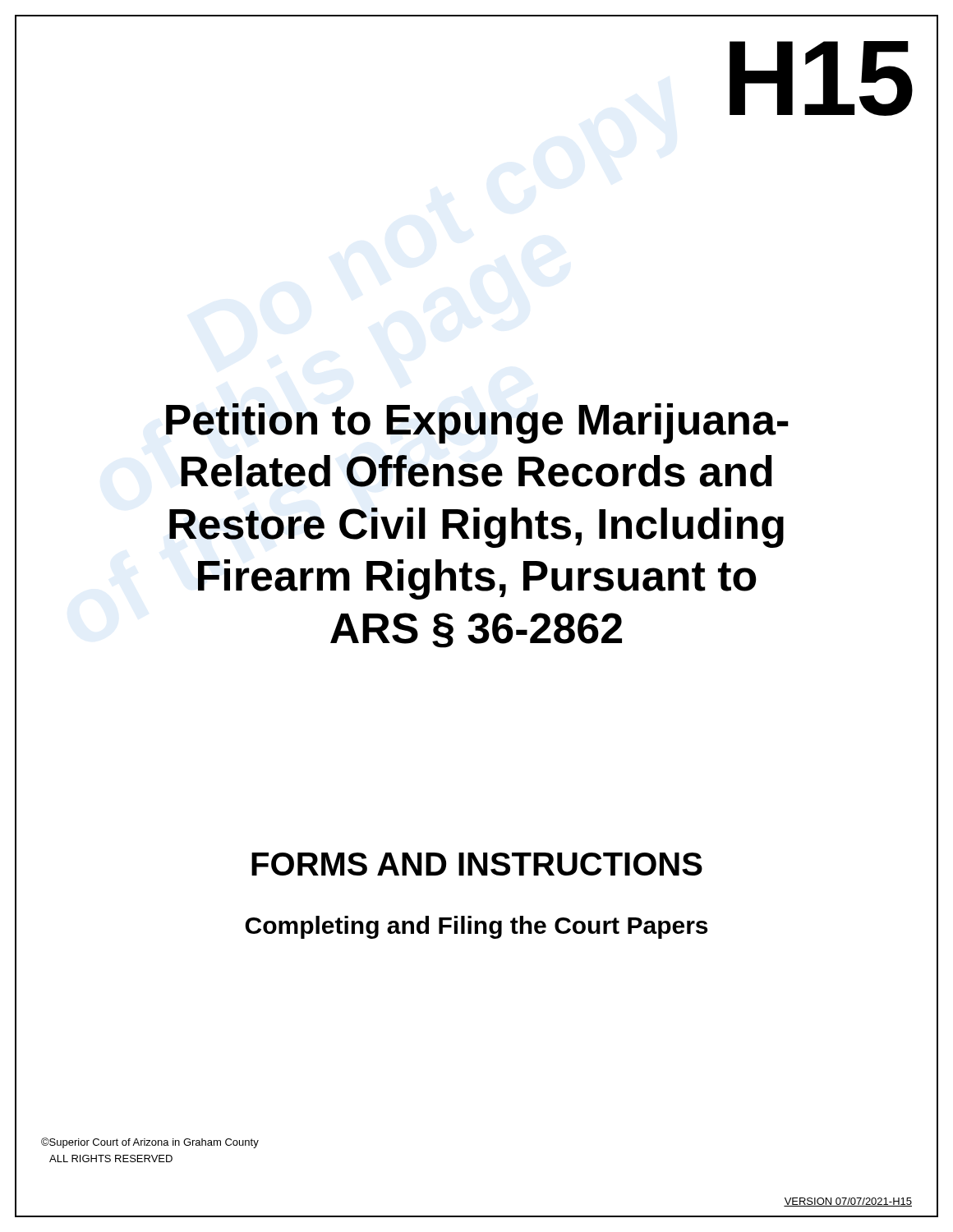The image size is (953, 1232).
Task: Click on the passage starting "©Superior Court of Arizona in Graham County"
Action: pyautogui.click(x=150, y=1150)
